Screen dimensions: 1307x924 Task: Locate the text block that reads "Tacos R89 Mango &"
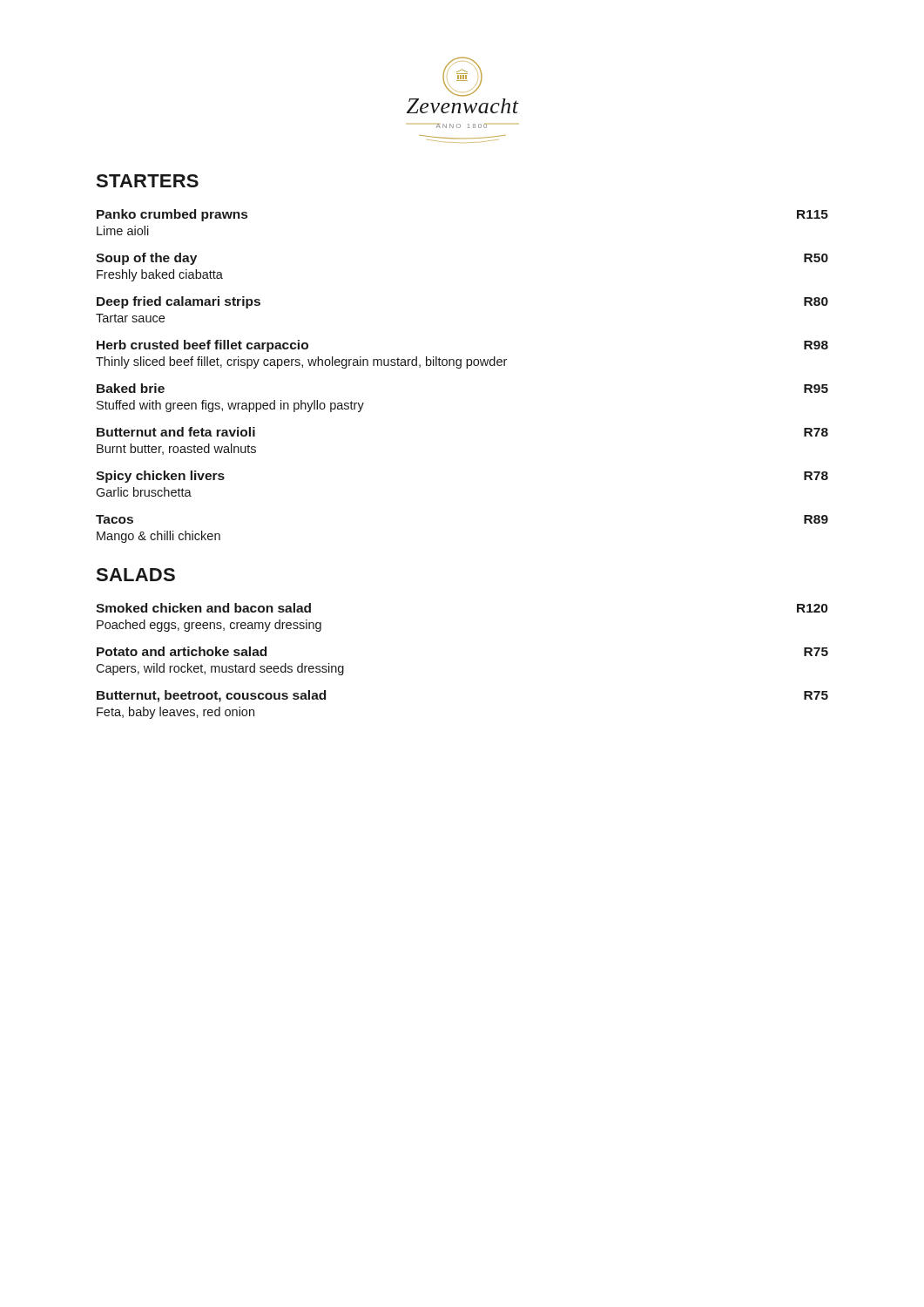[107, 520]
